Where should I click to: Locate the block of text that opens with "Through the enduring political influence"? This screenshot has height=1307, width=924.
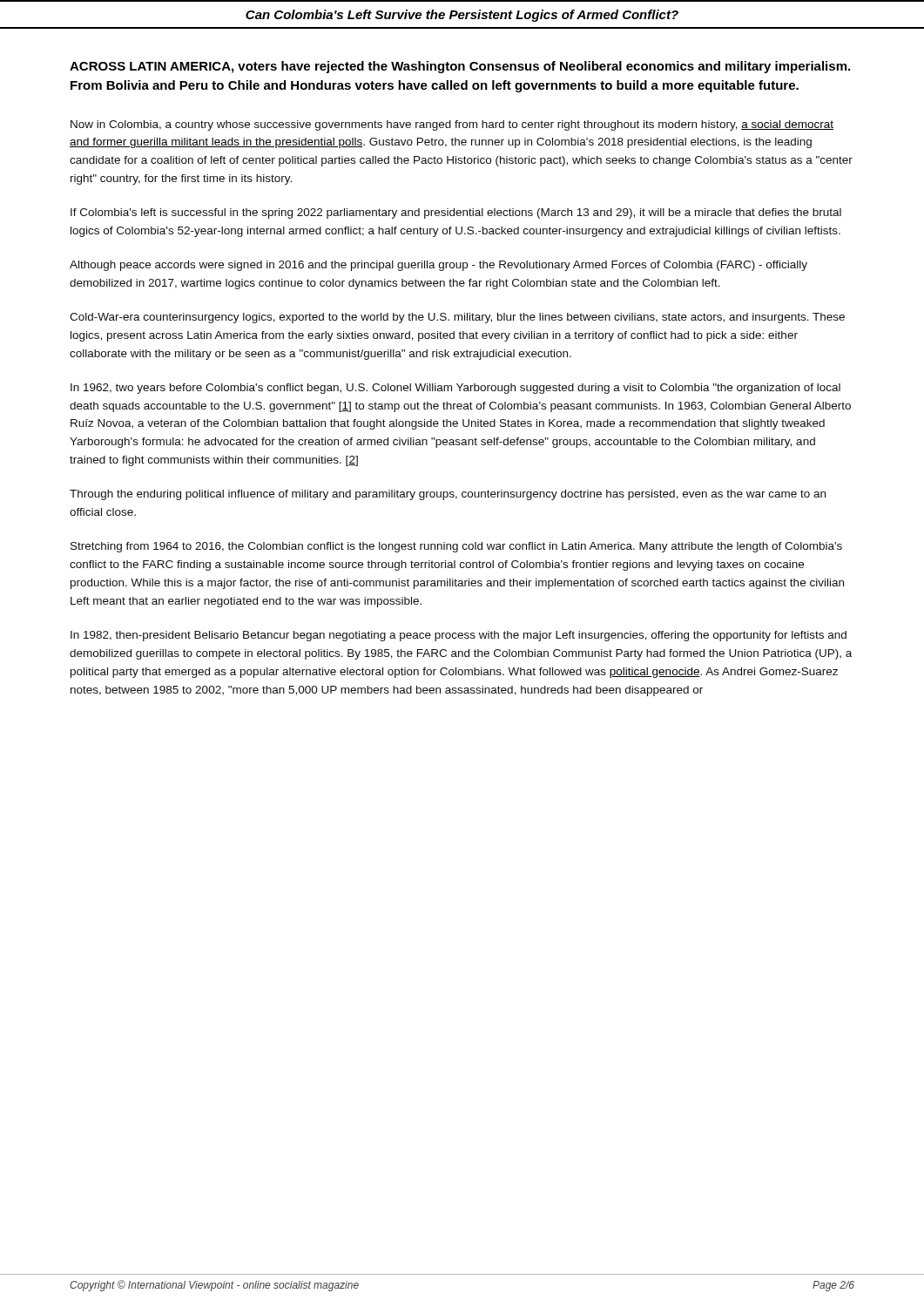[x=448, y=503]
